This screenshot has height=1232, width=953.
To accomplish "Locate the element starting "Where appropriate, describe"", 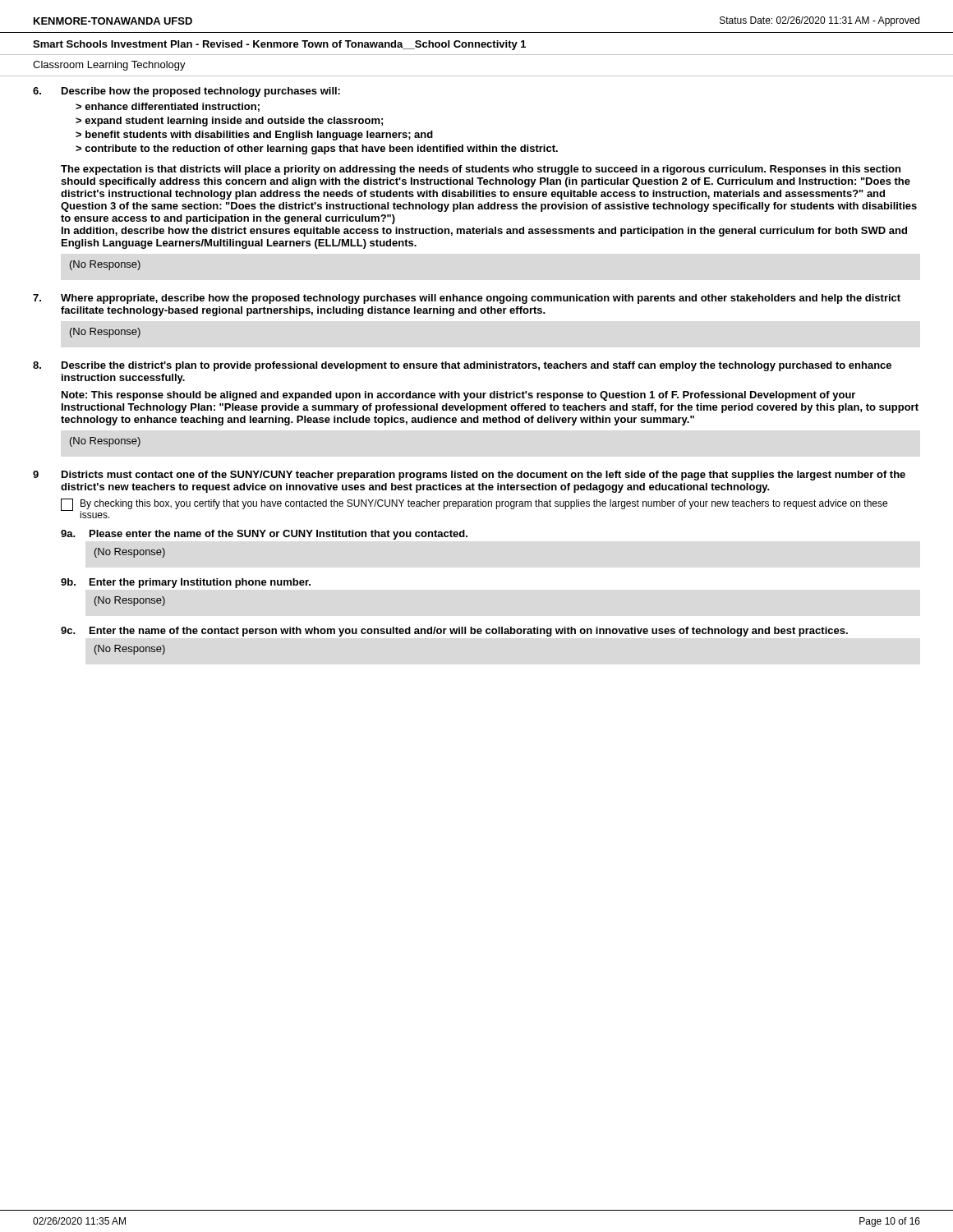I will tap(481, 304).
